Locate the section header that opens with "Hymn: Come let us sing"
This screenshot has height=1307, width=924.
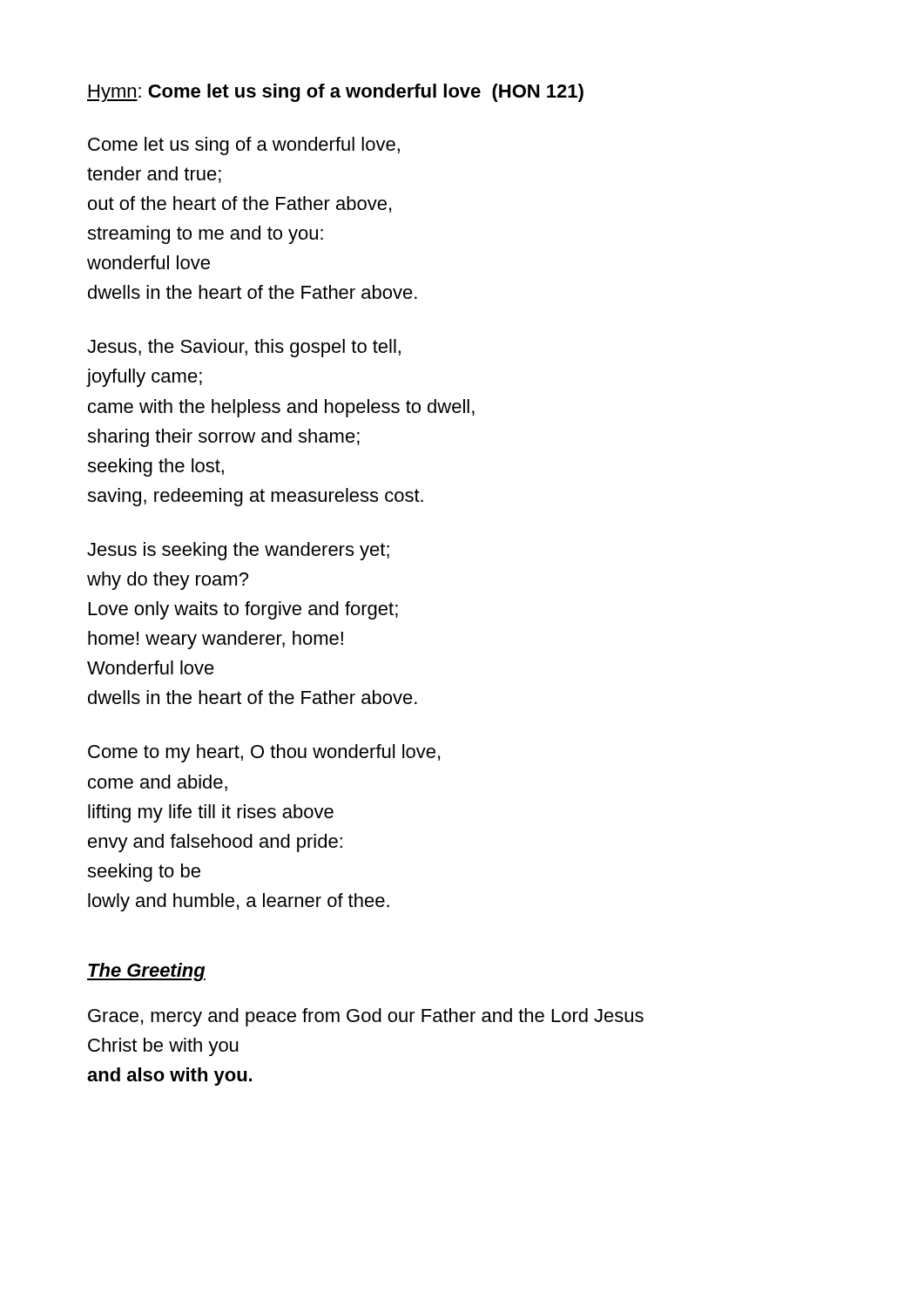coord(336,91)
